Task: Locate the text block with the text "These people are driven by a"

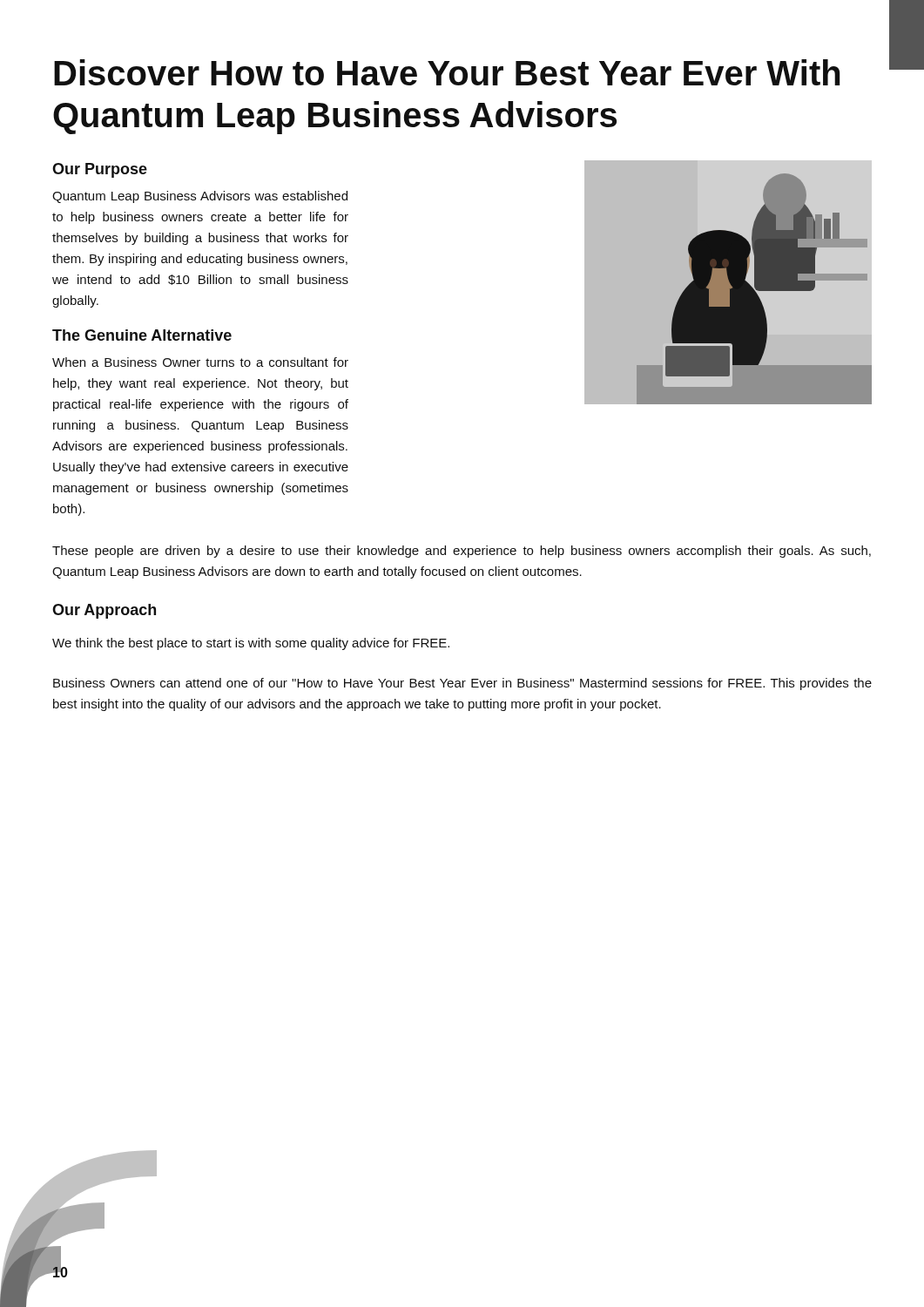Action: point(462,561)
